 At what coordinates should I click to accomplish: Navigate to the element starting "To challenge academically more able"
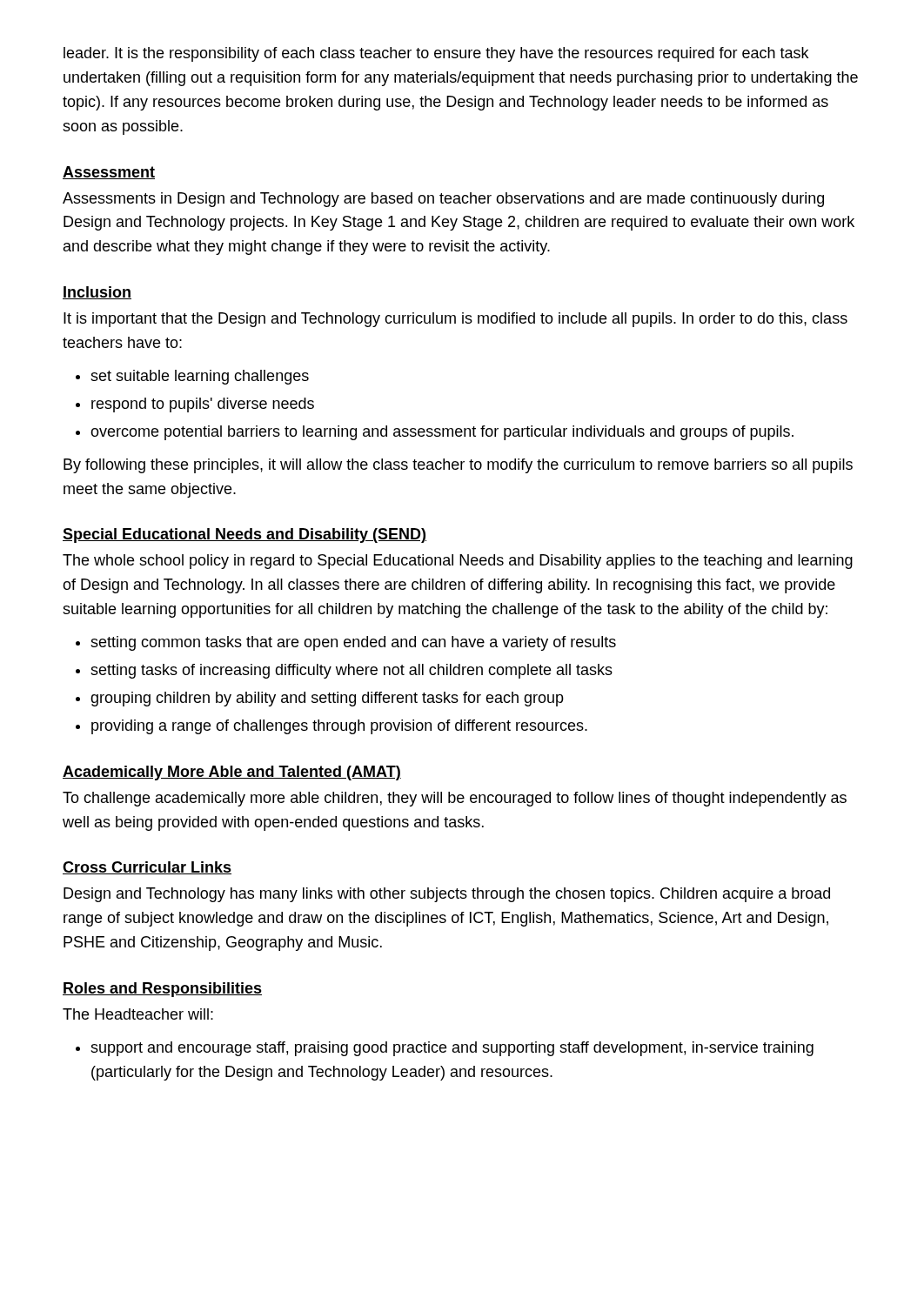(x=455, y=810)
